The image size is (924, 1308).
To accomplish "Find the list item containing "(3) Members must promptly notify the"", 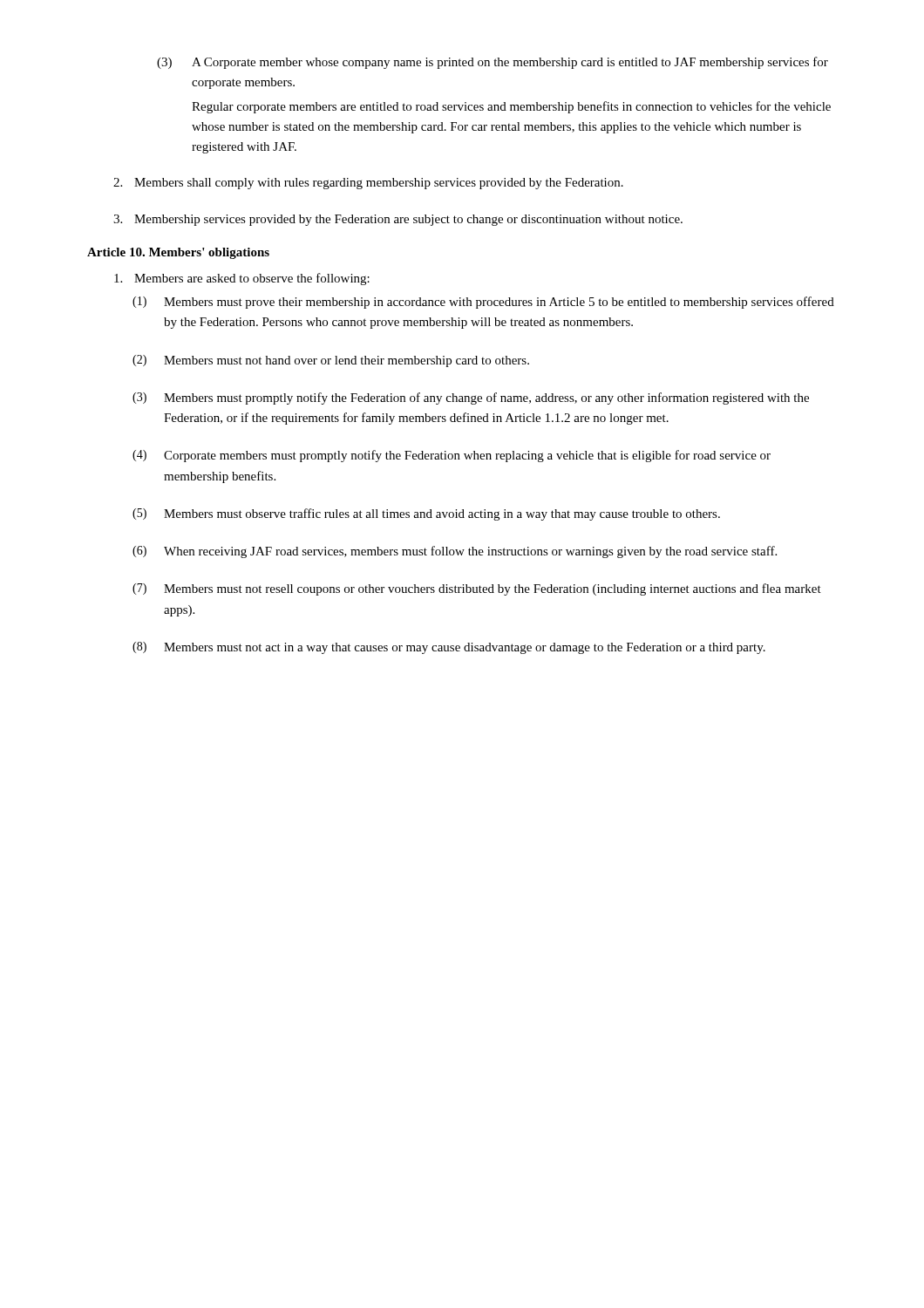I will tap(485, 408).
